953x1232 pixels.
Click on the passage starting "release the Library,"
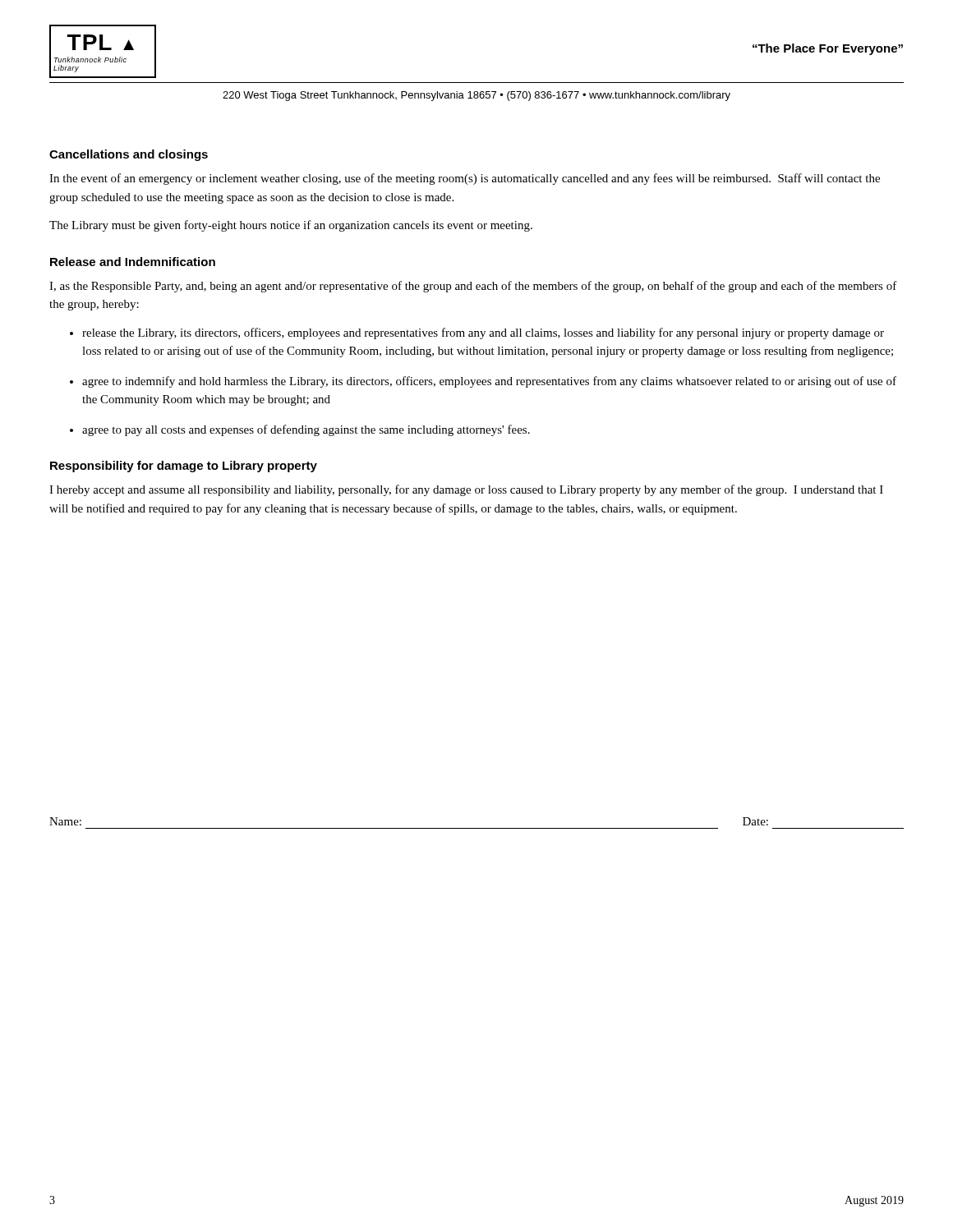(488, 341)
